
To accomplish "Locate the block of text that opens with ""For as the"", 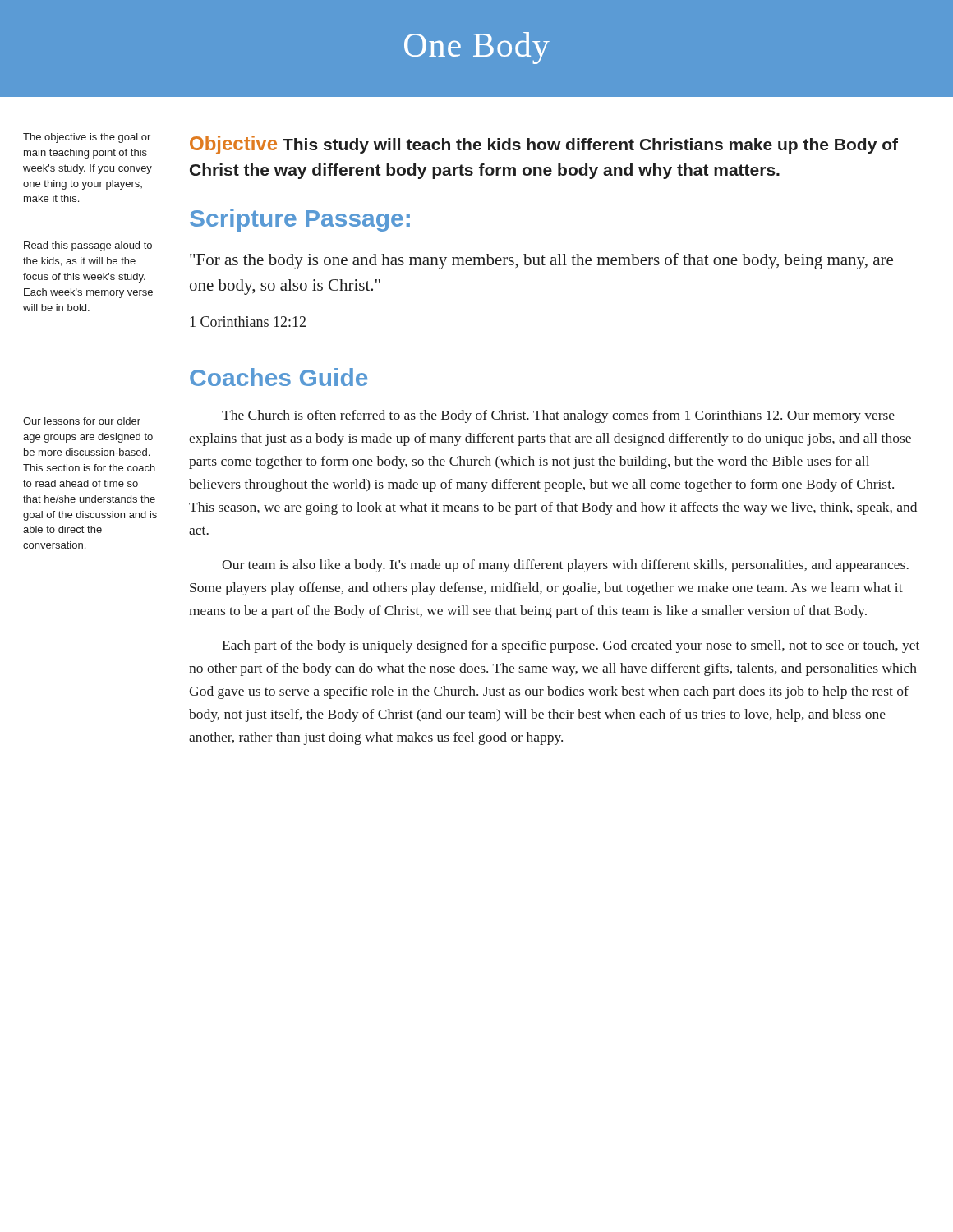I will pos(541,273).
